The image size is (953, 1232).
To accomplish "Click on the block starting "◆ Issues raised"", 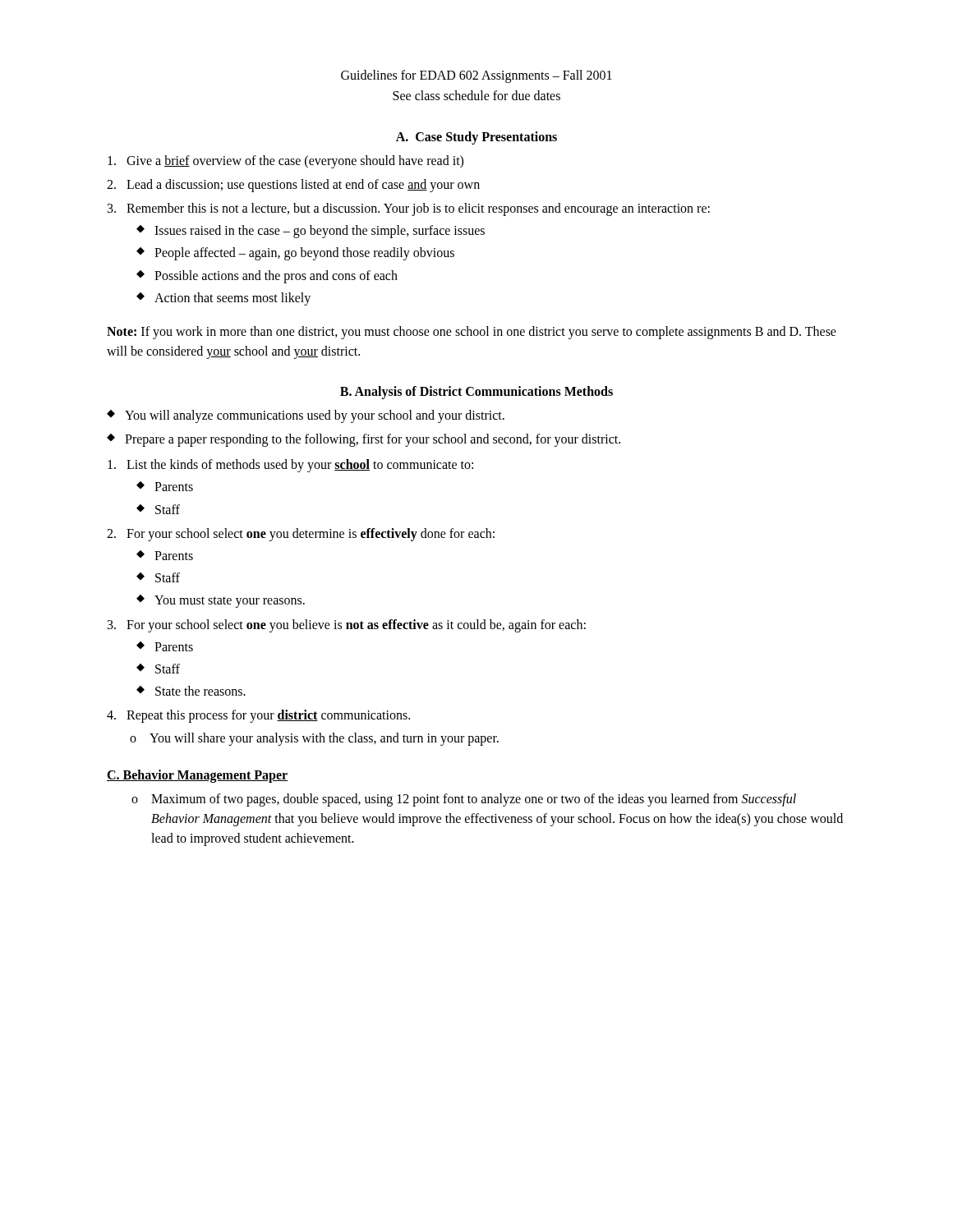I will pyautogui.click(x=311, y=231).
